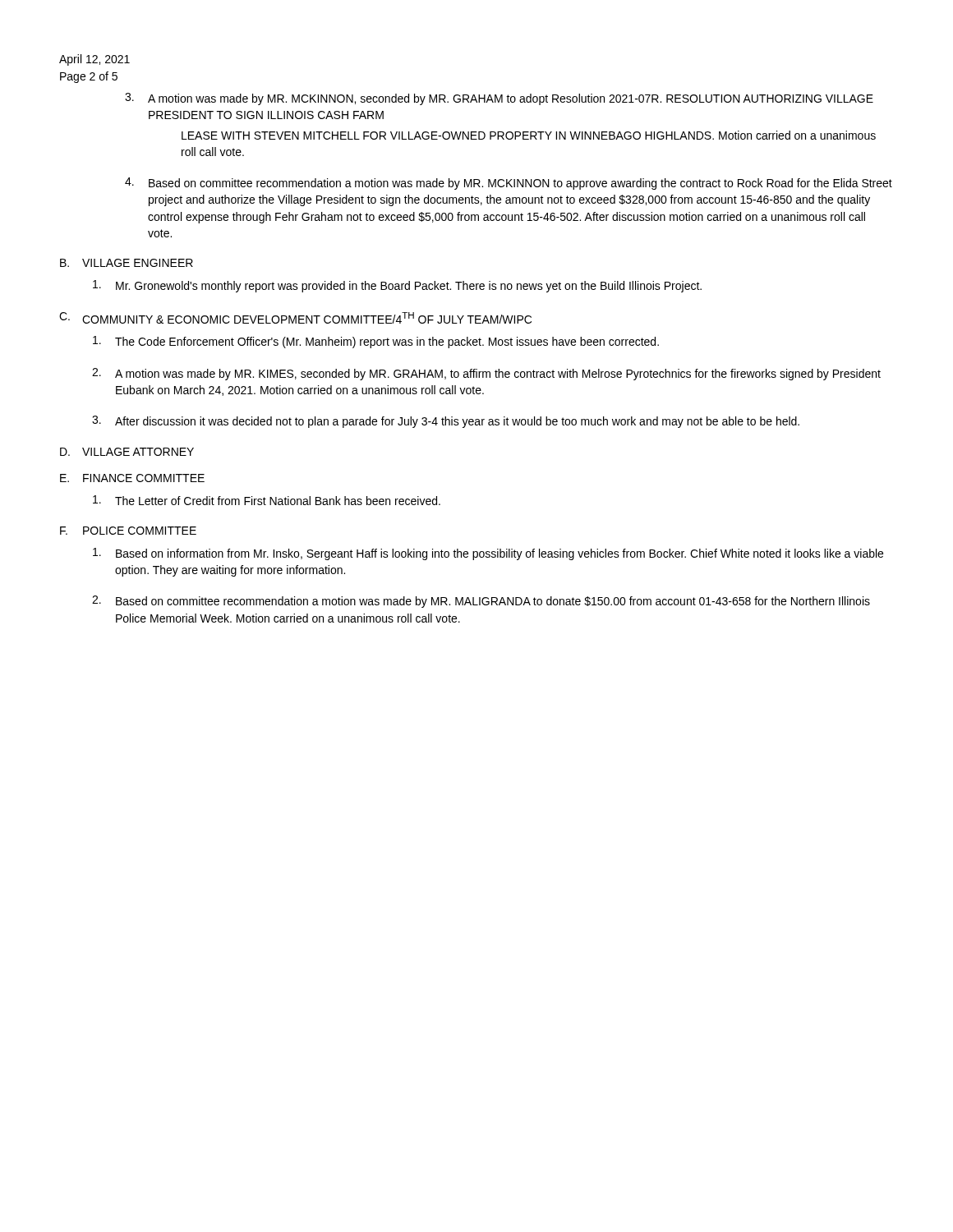Navigate to the passage starting "2. Based on committee recommendation"
The image size is (953, 1232).
pyautogui.click(x=493, y=610)
